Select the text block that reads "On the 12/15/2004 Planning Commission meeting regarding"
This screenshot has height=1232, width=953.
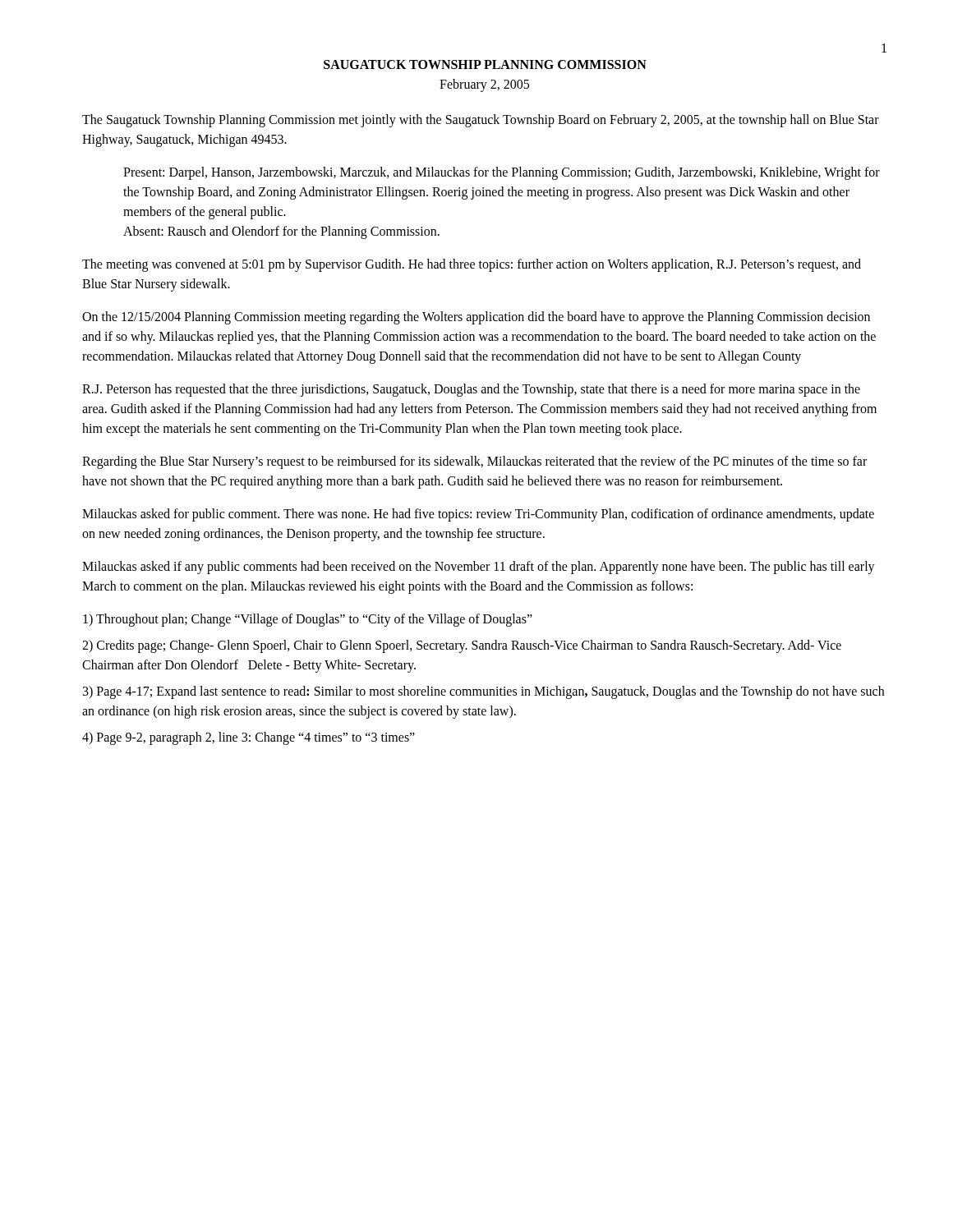[479, 336]
